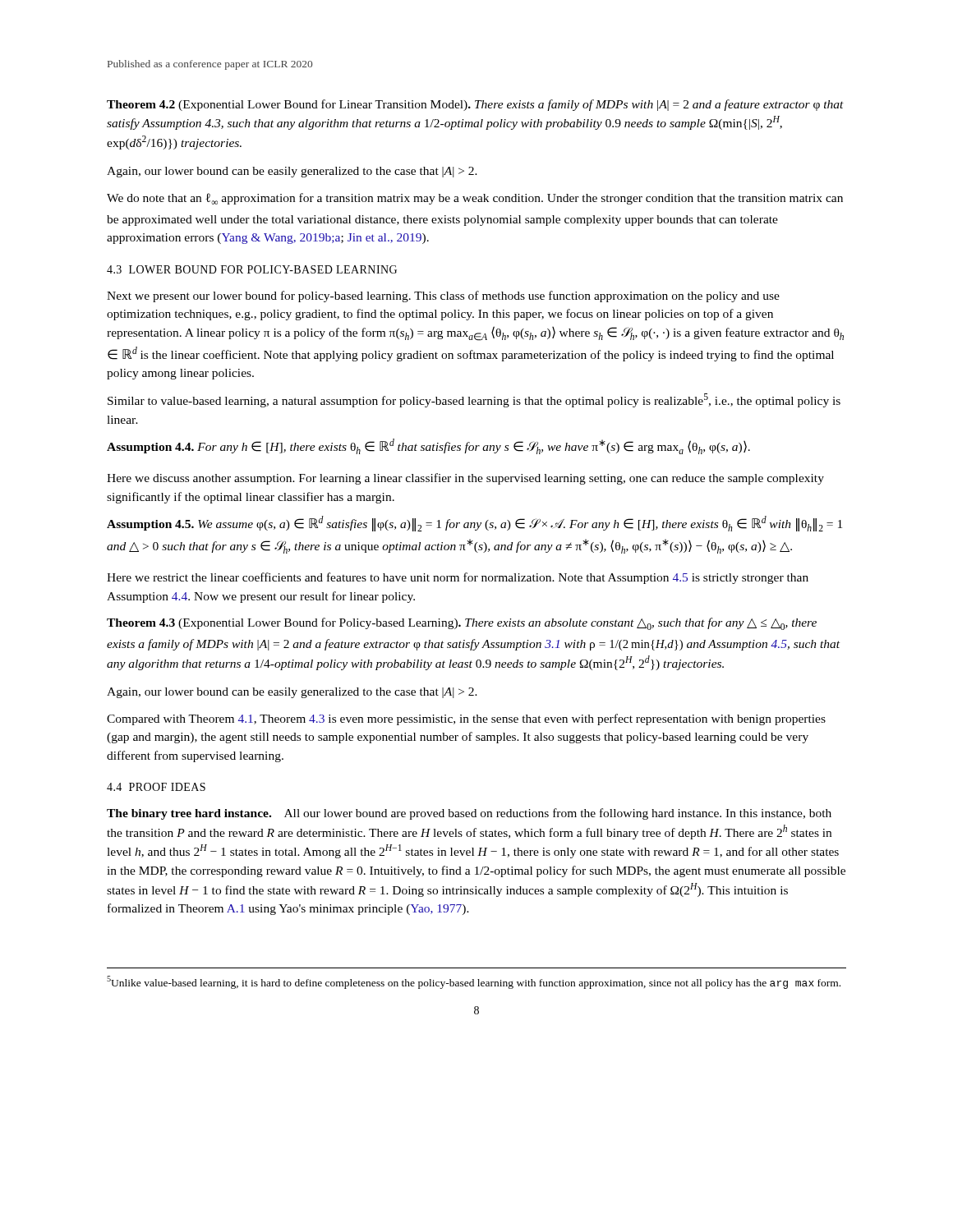Find the text block starting "We do note that an"
Screen dimensions: 1232x953
click(475, 217)
